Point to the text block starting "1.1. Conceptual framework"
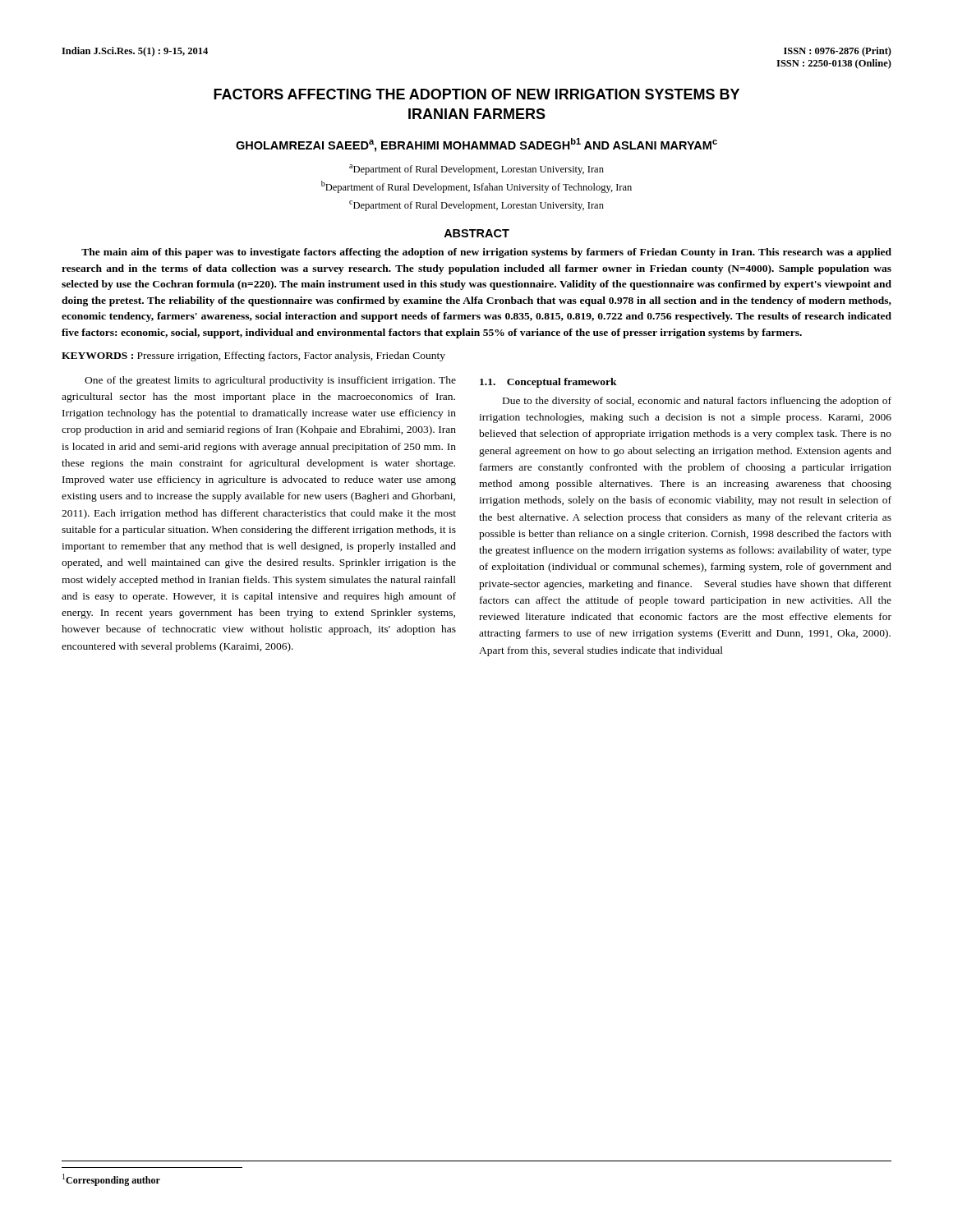953x1232 pixels. pyautogui.click(x=548, y=381)
